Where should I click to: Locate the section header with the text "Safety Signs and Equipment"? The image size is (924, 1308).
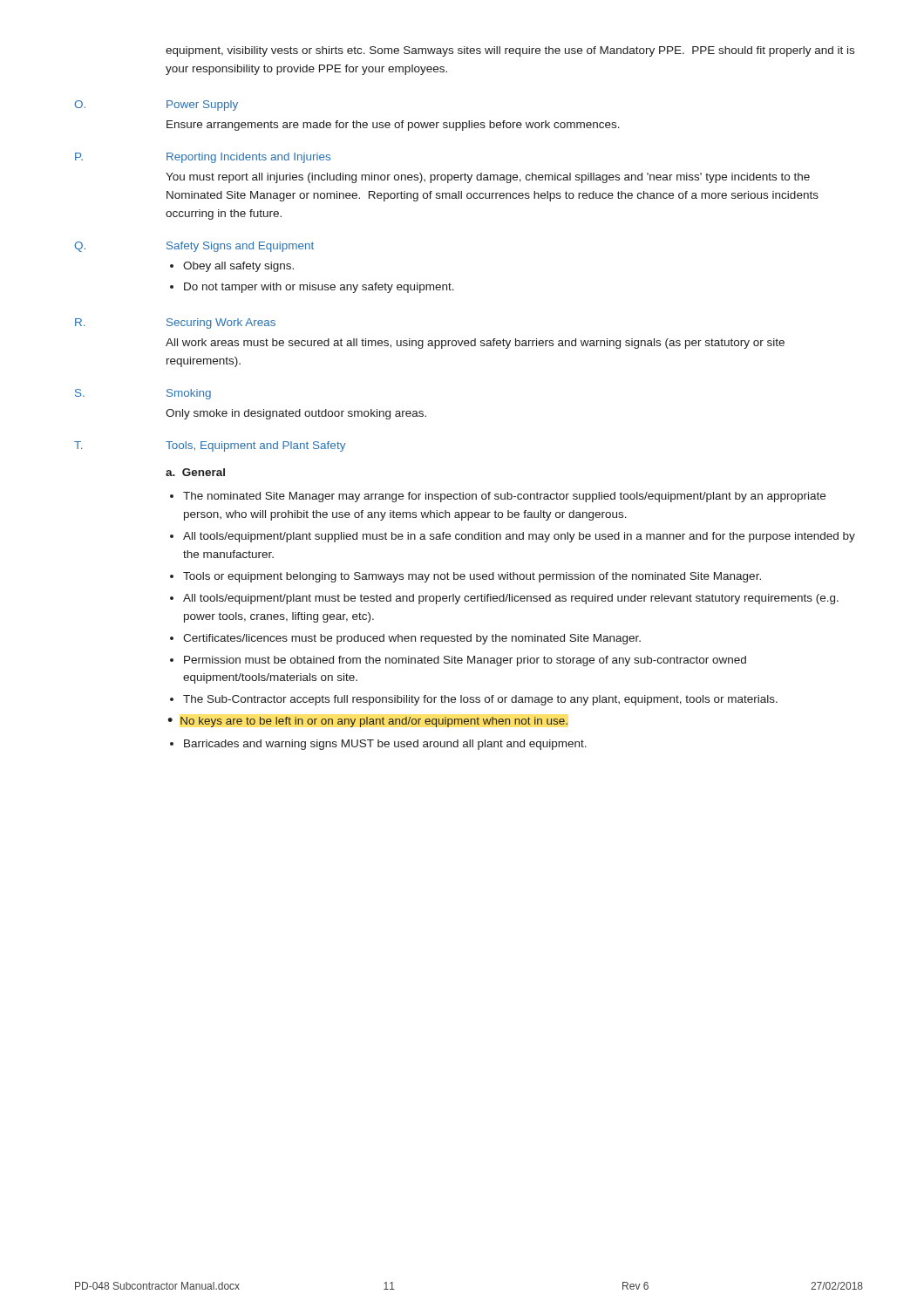[x=240, y=245]
